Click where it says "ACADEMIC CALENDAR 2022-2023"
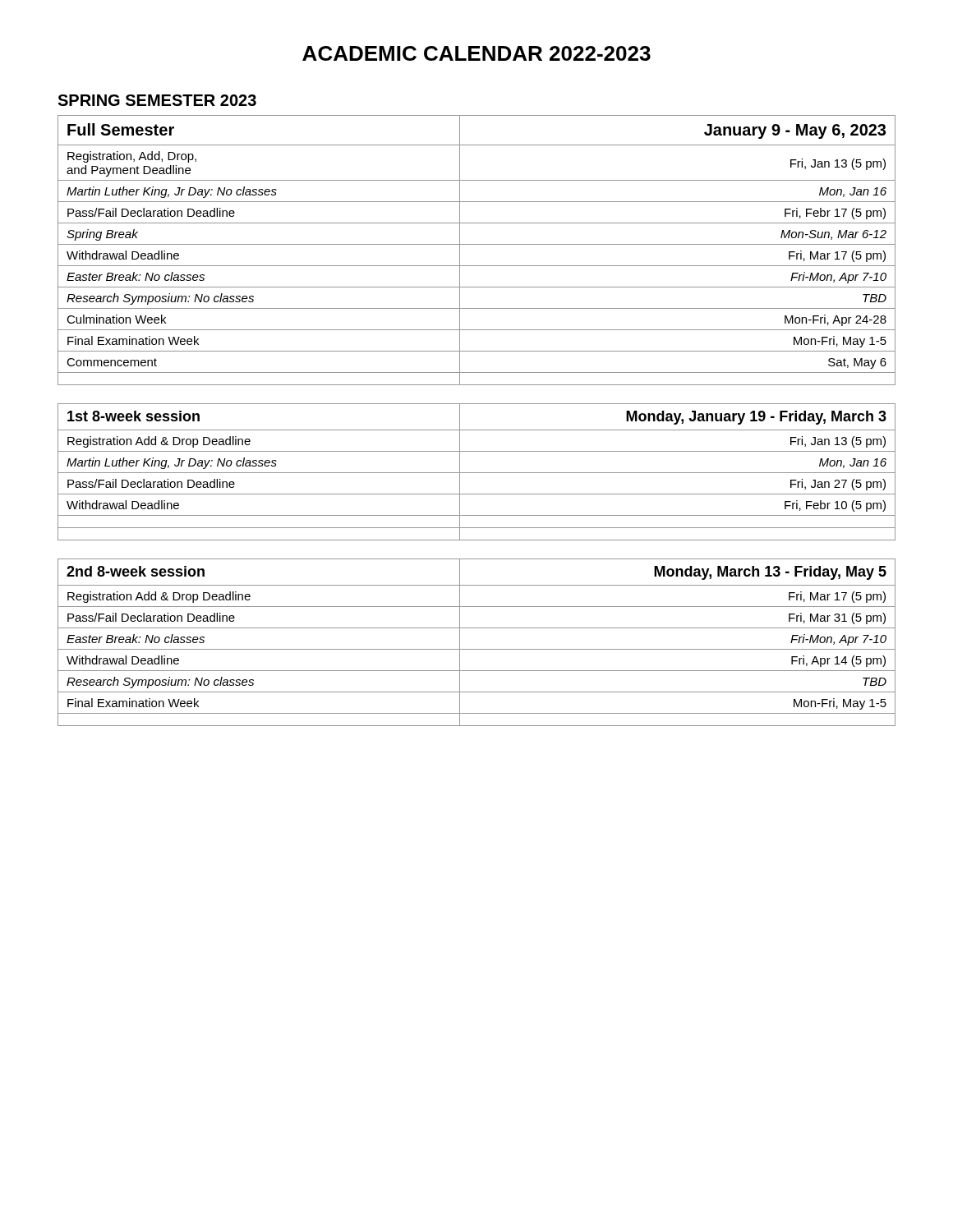Viewport: 953px width, 1232px height. [476, 54]
